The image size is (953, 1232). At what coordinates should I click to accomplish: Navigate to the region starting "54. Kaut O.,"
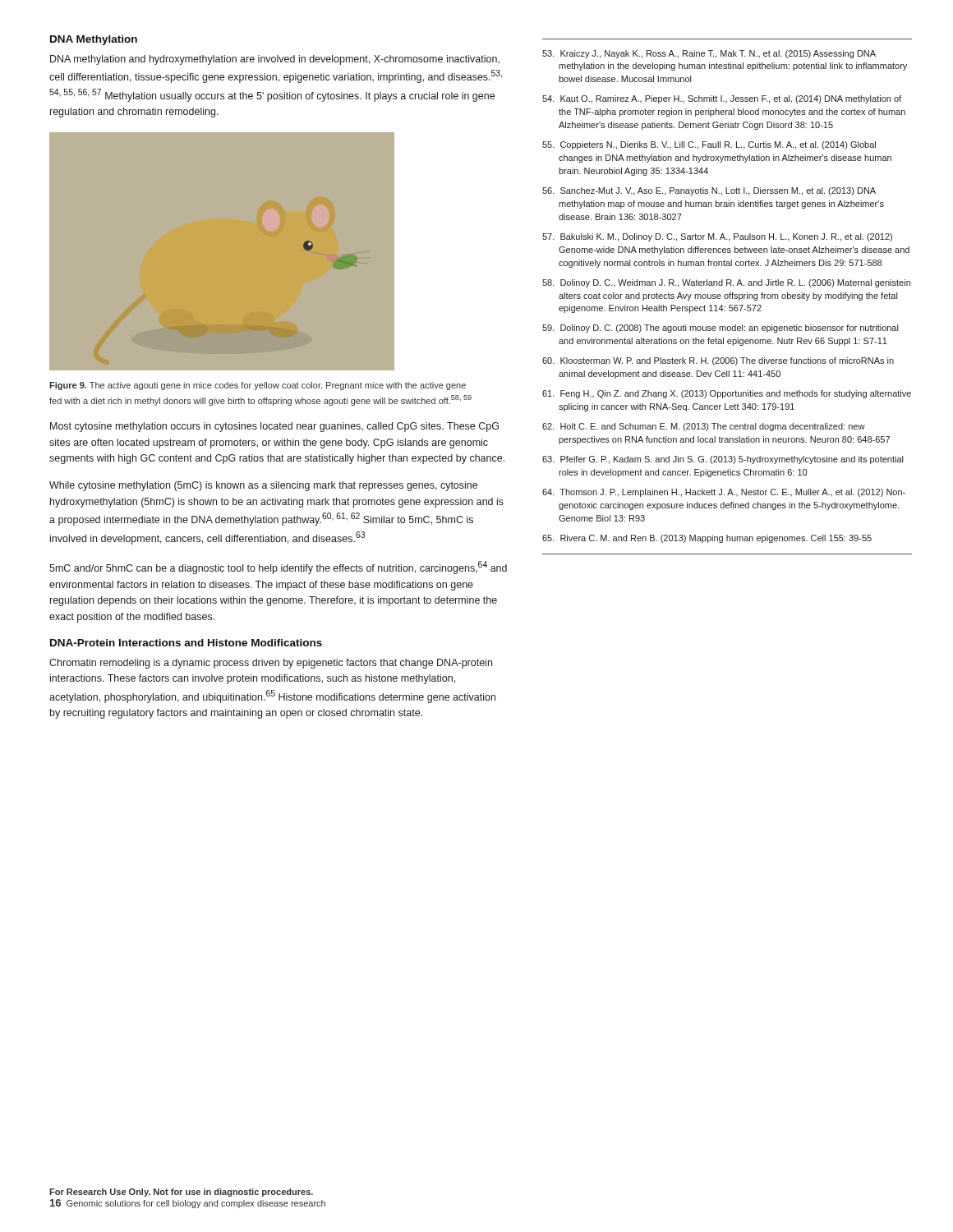tap(724, 112)
